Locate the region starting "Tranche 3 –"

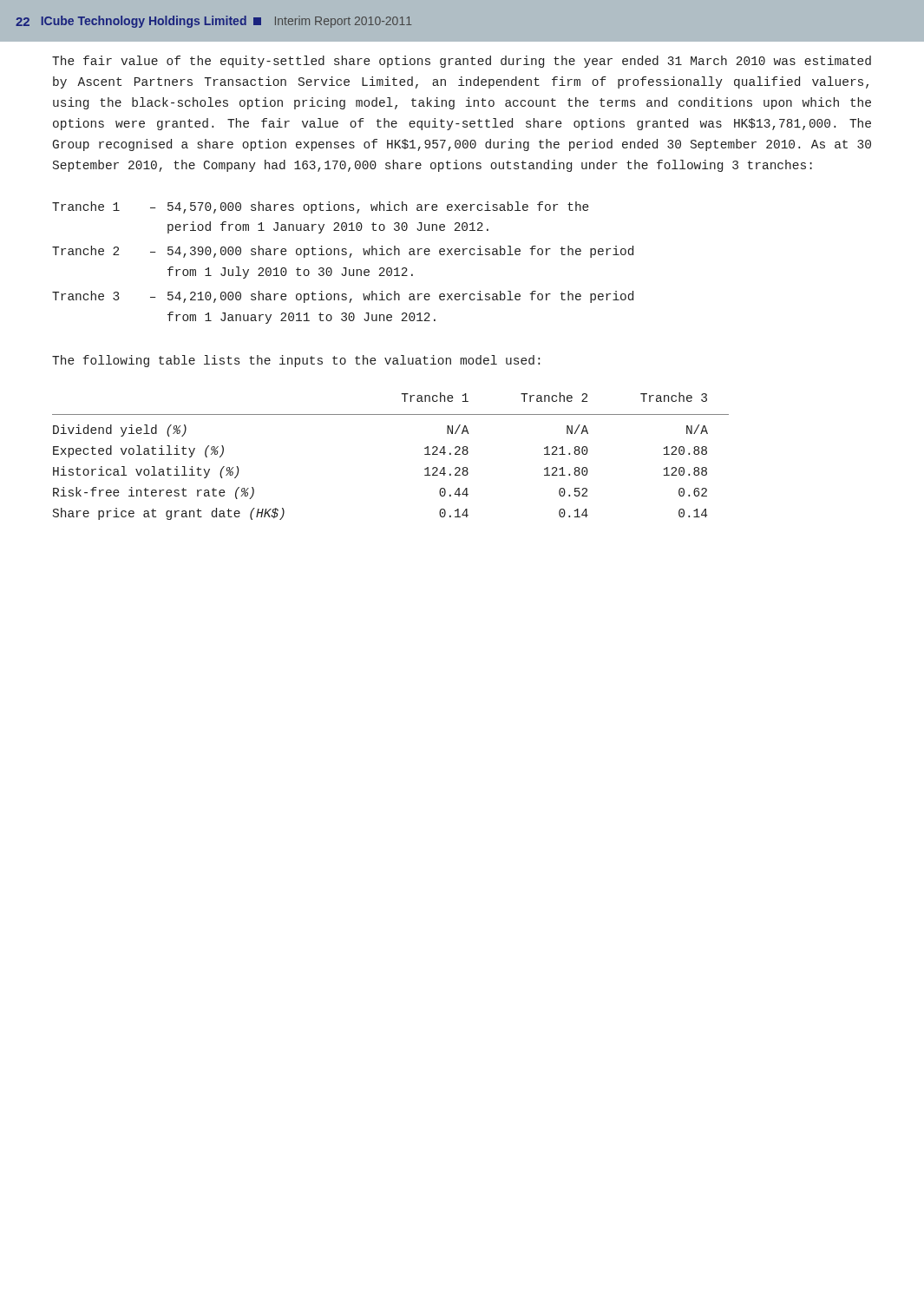pyautogui.click(x=462, y=308)
